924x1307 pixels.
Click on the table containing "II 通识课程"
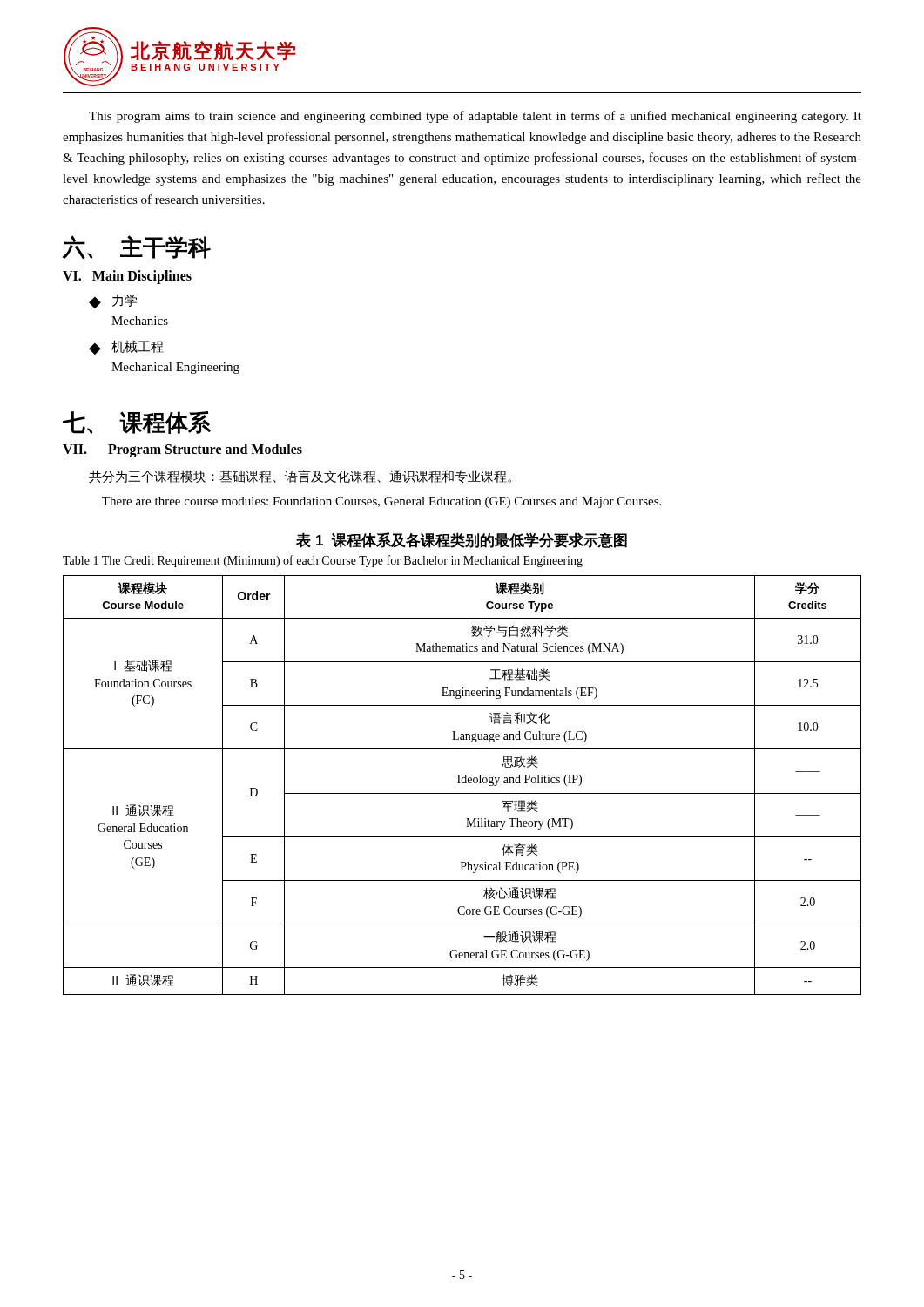(462, 785)
